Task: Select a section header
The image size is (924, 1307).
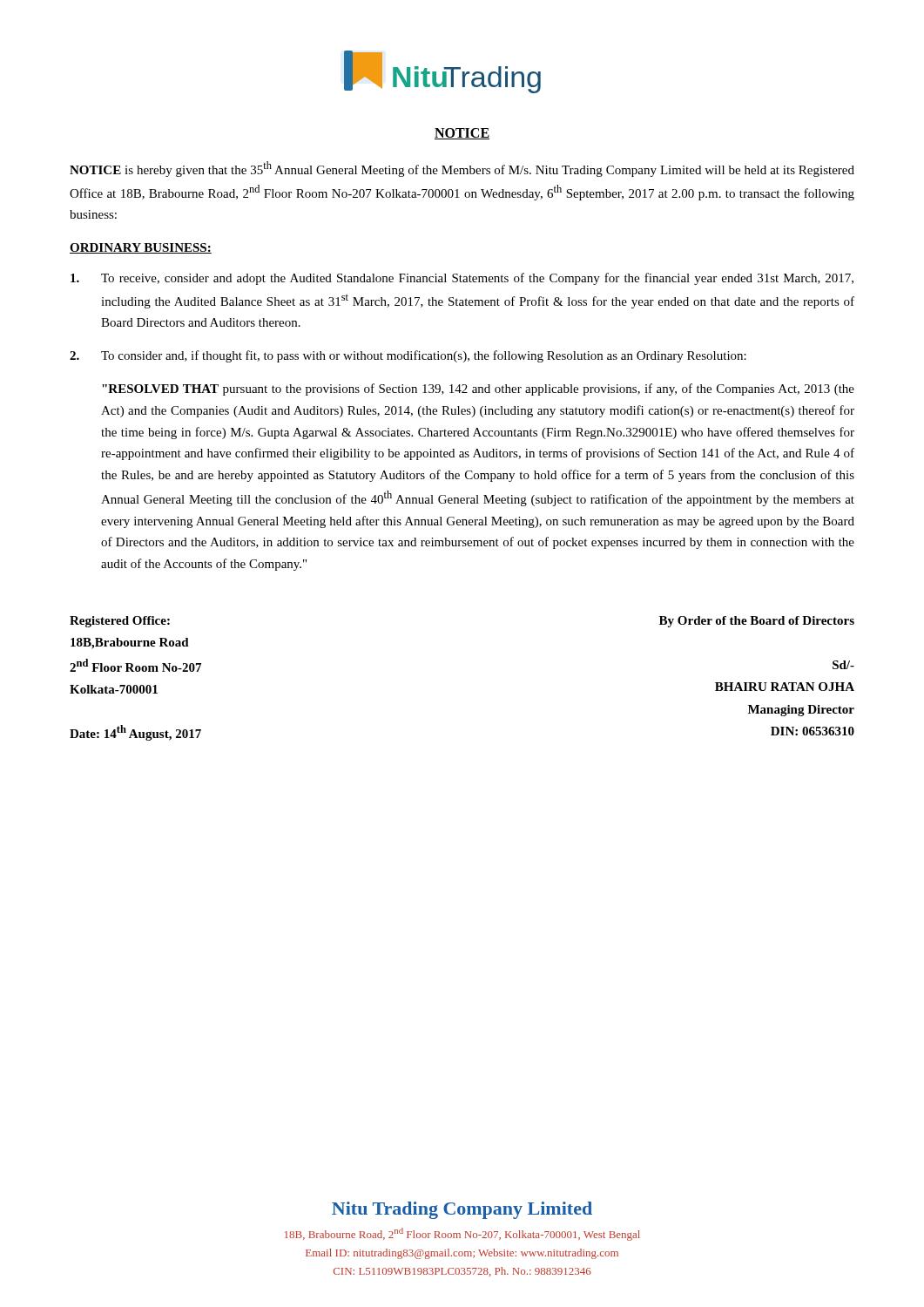Action: (140, 247)
